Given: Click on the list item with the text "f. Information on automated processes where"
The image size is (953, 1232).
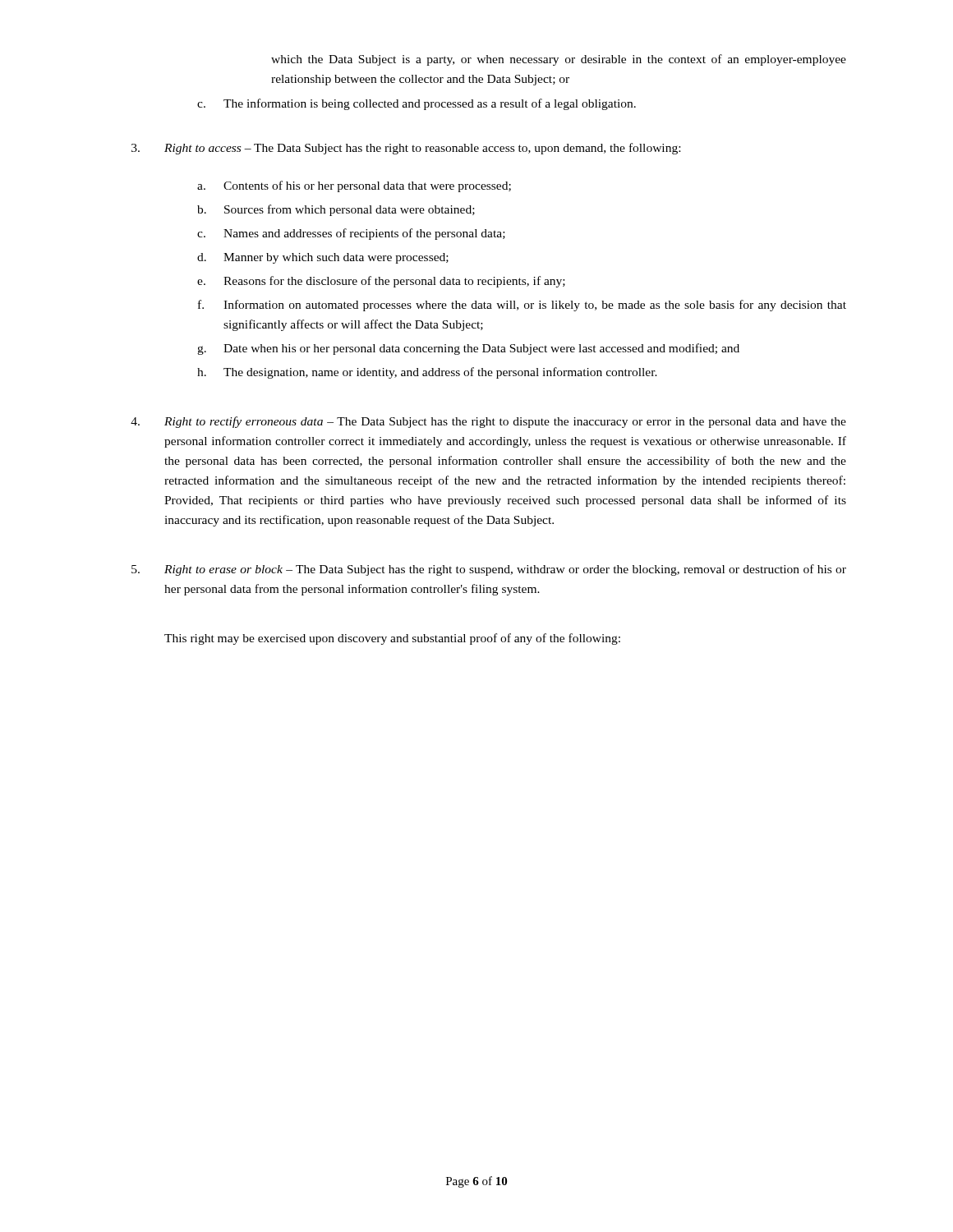Looking at the screenshot, I should coord(522,315).
